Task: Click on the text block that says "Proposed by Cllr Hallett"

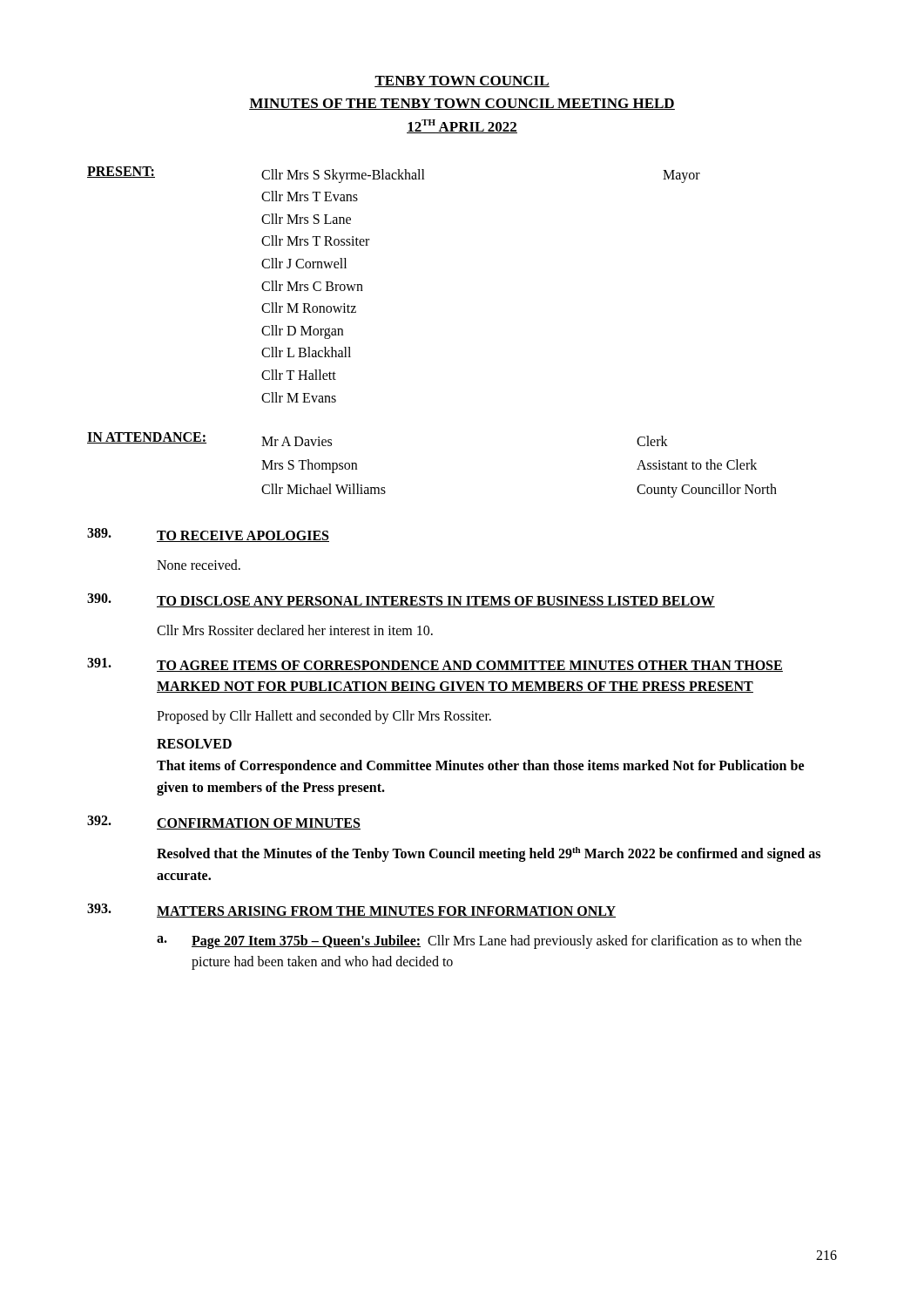Action: click(324, 716)
